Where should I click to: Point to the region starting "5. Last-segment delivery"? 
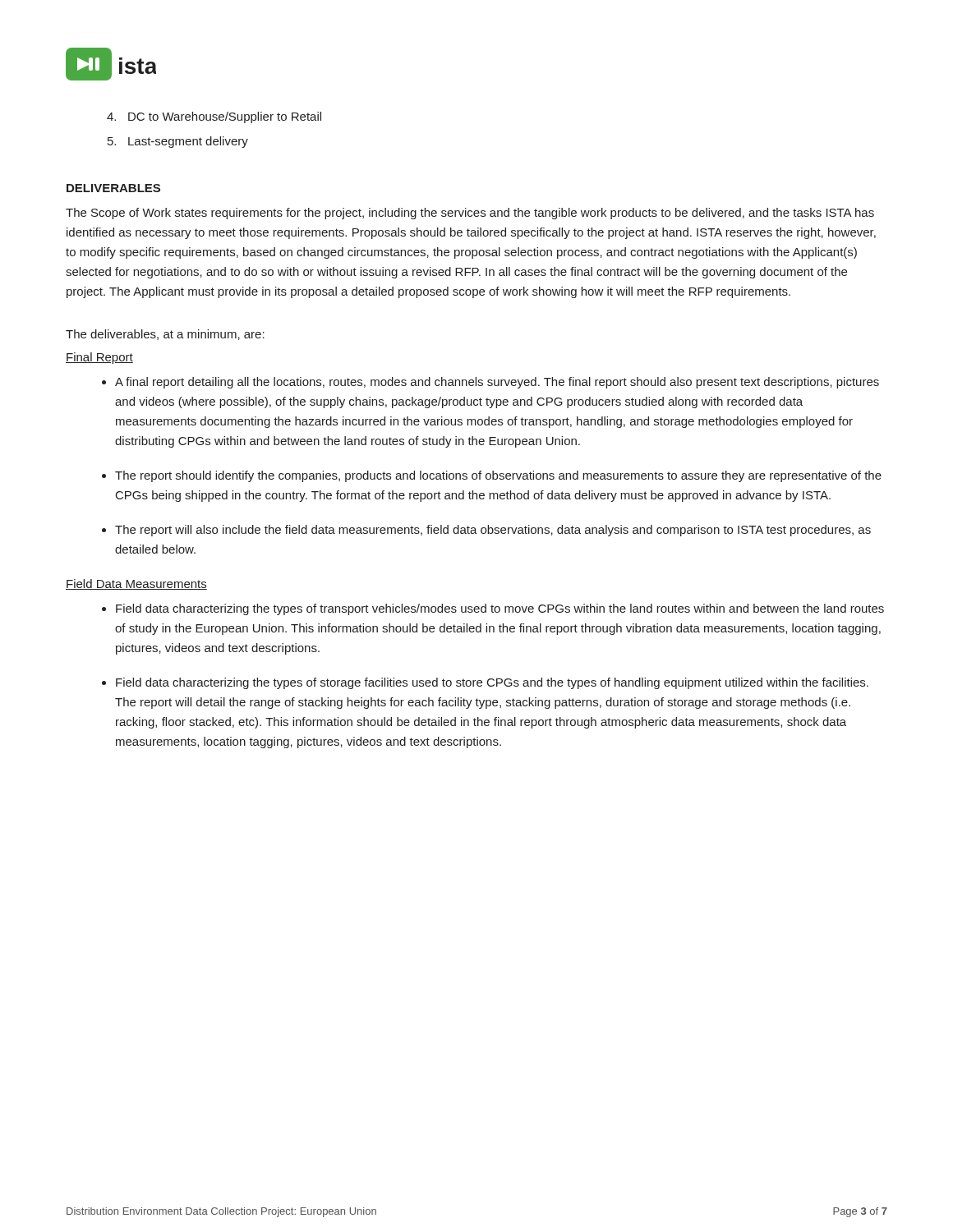click(x=177, y=141)
